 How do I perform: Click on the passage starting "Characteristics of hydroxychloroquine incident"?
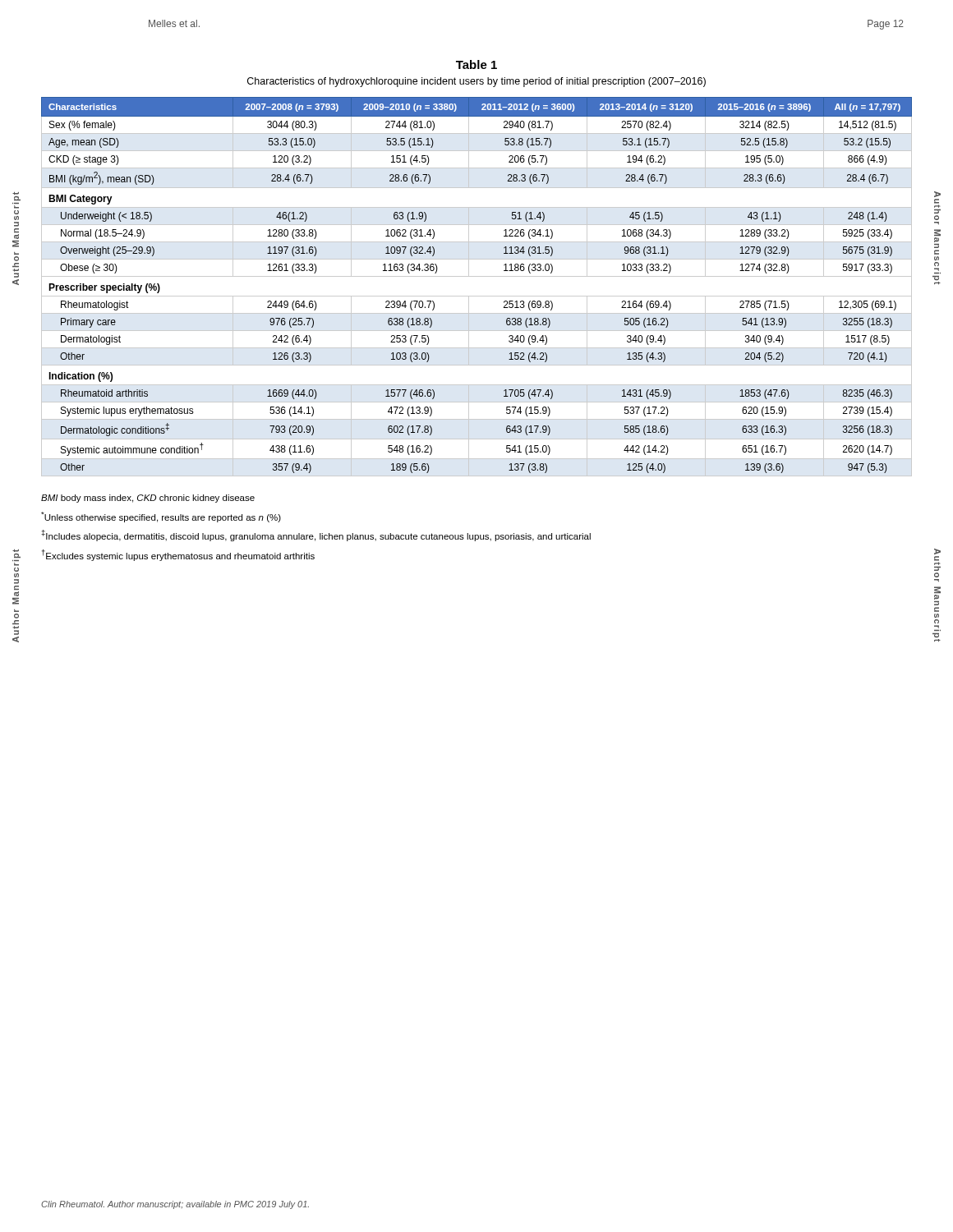476,81
